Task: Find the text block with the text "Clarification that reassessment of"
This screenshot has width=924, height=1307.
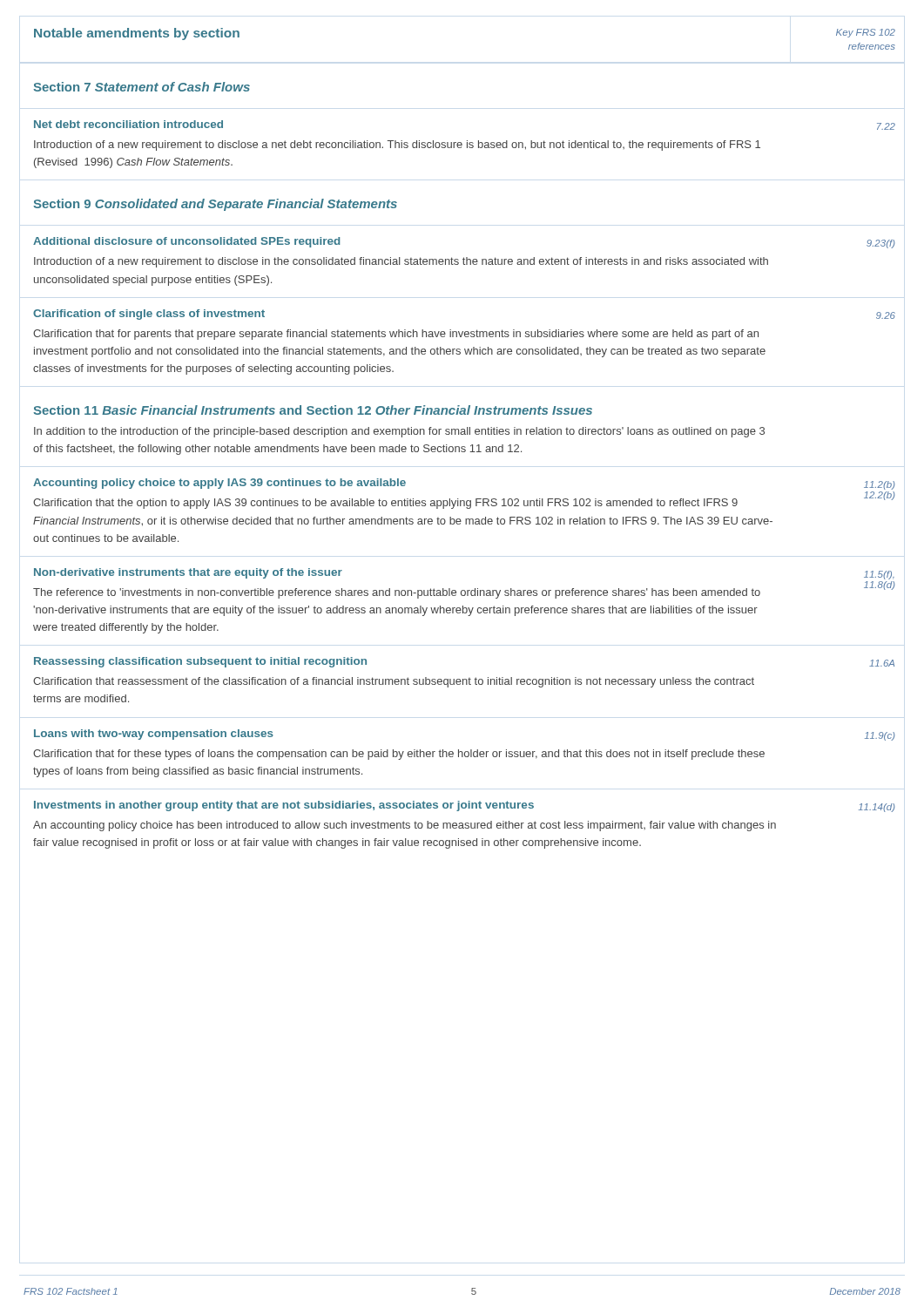Action: point(394,690)
